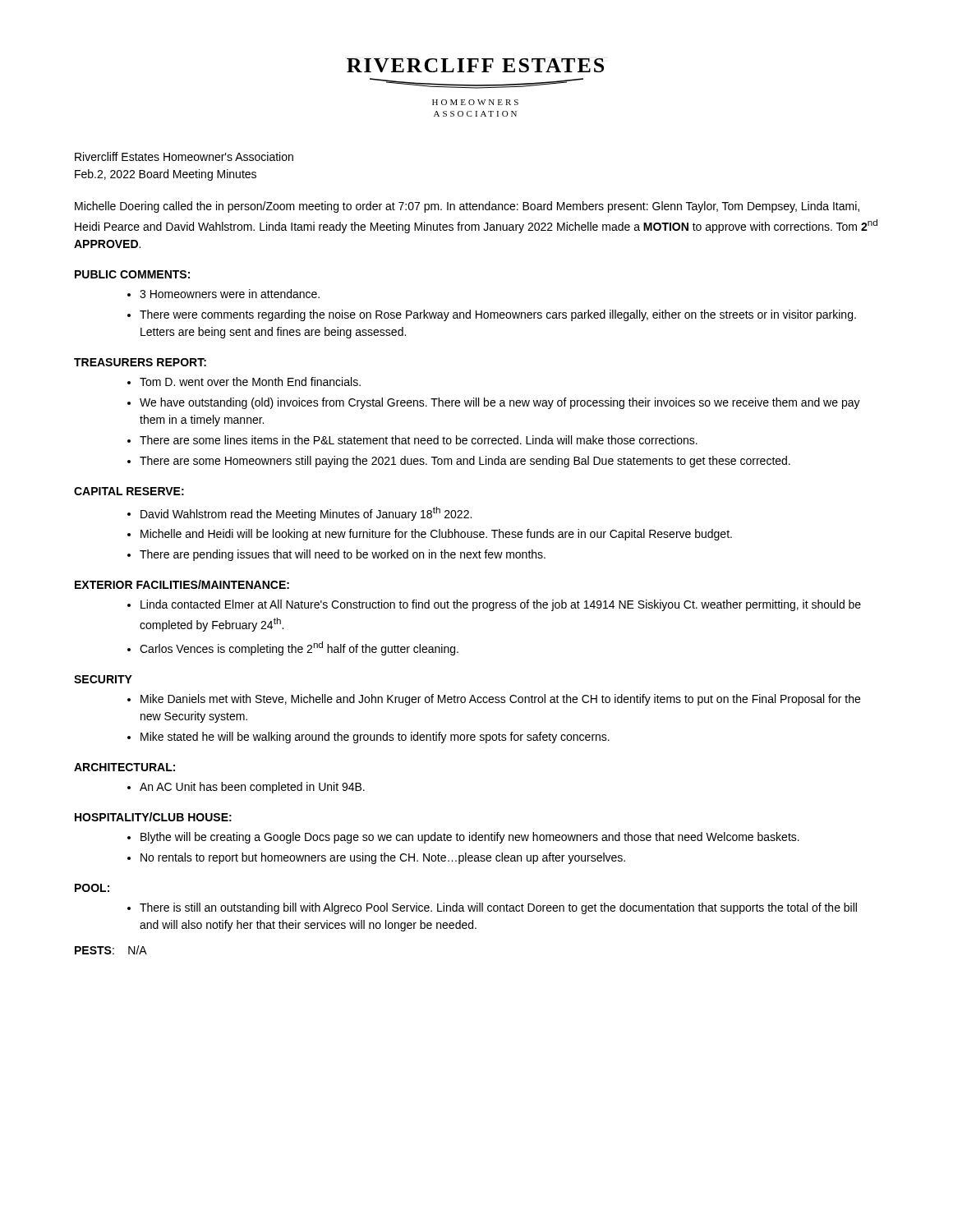This screenshot has width=953, height=1232.
Task: Click on the logo
Action: 476,87
